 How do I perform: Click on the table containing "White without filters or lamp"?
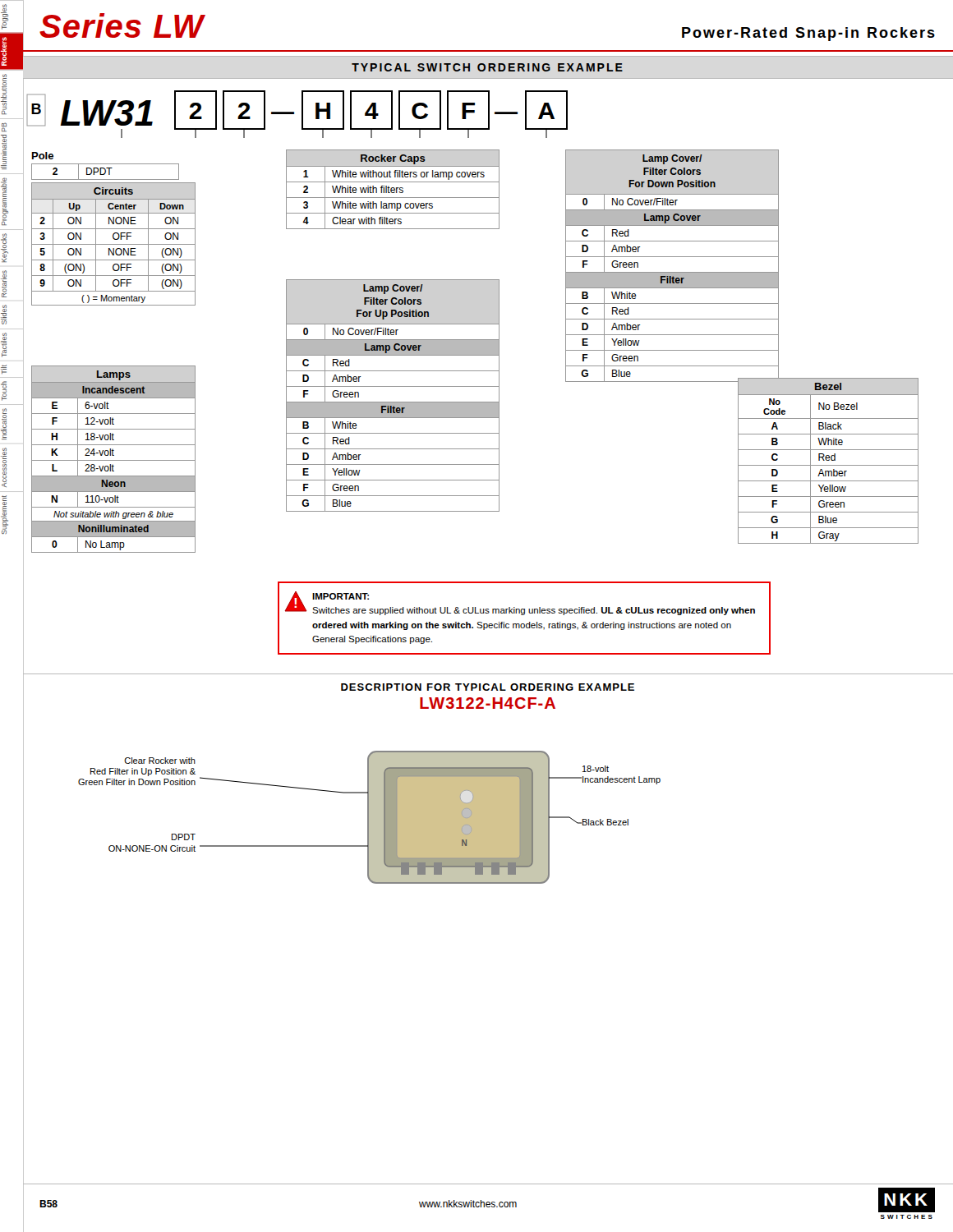click(393, 189)
